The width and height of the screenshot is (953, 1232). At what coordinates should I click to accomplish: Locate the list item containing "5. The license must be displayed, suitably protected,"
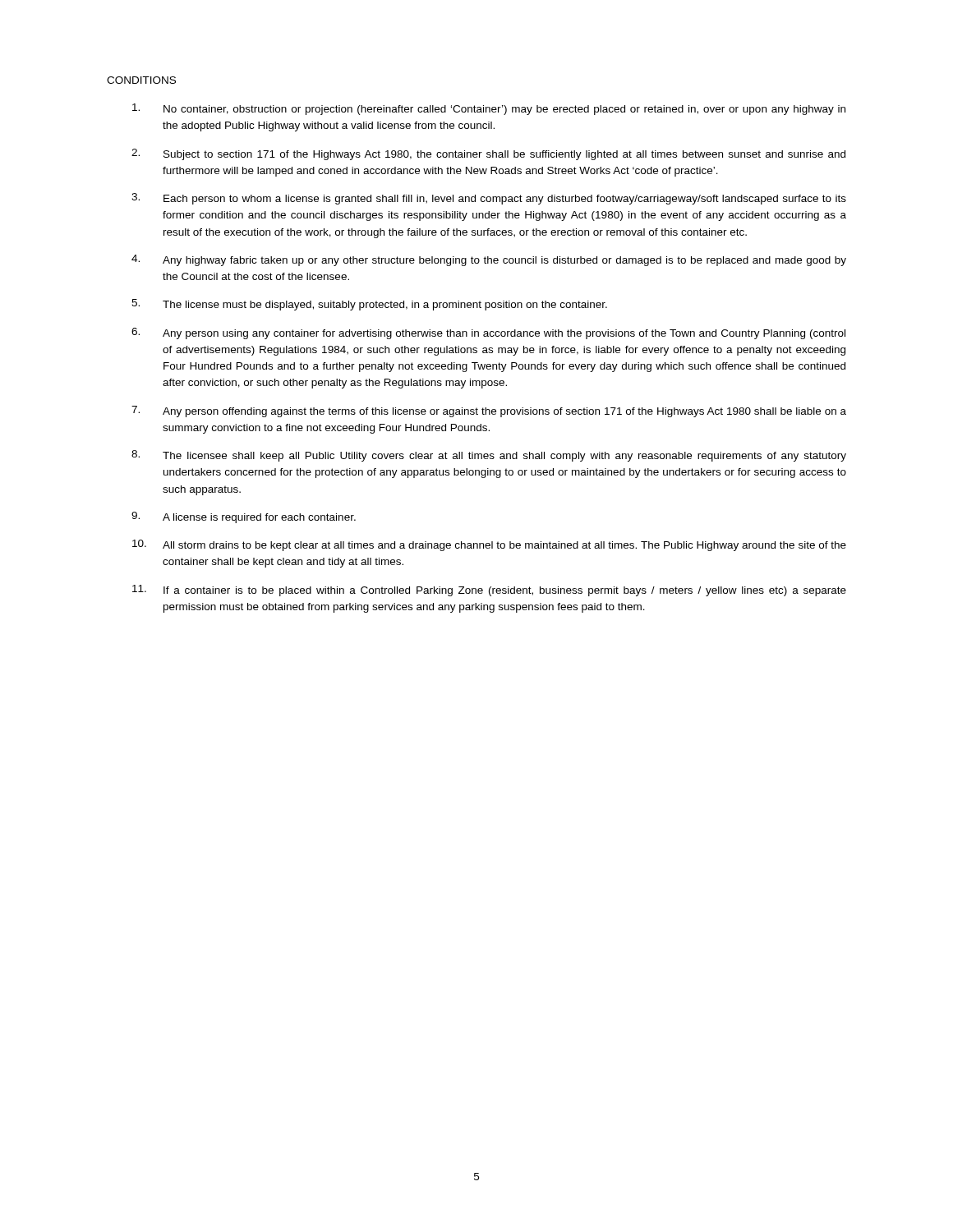click(489, 305)
